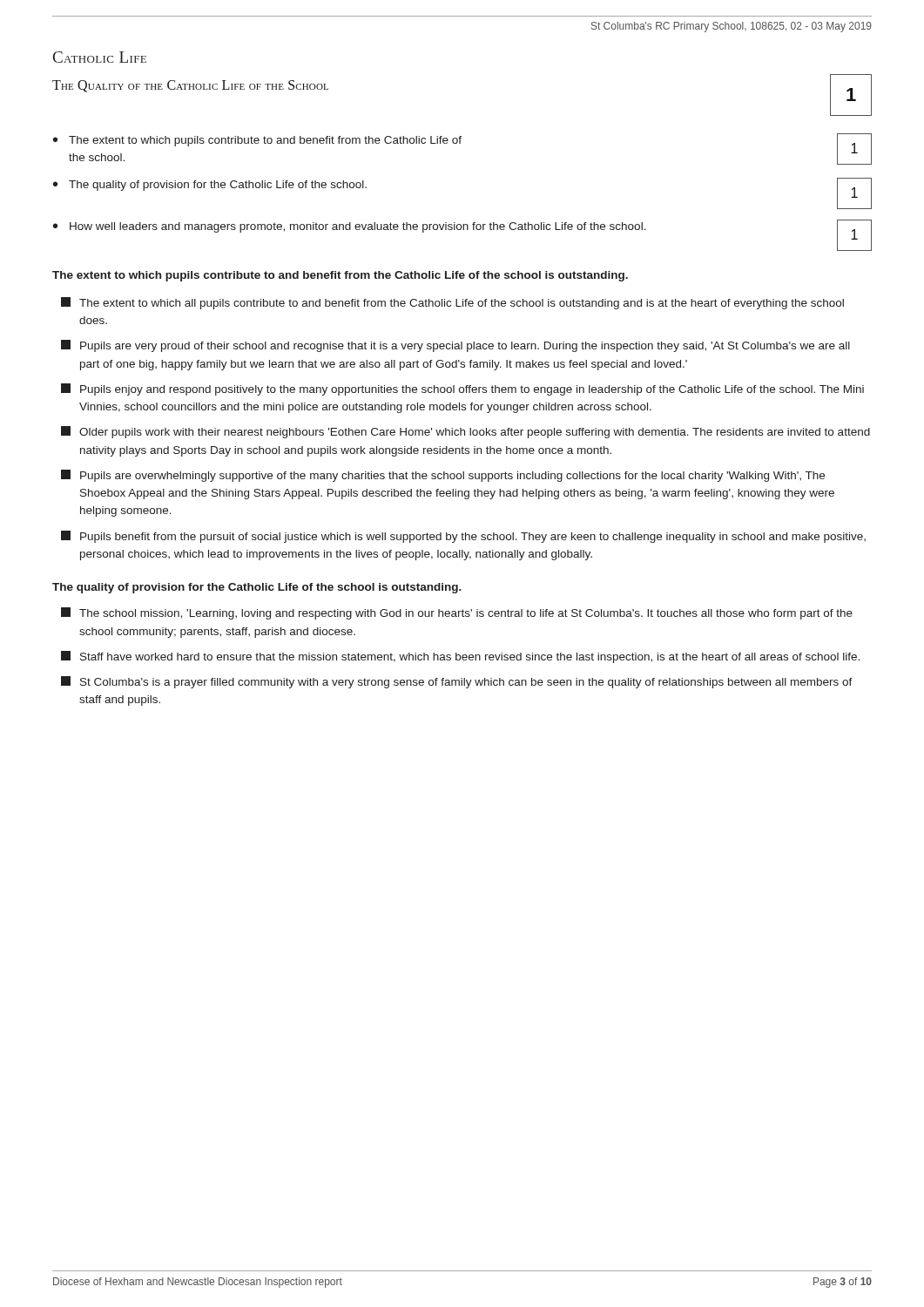924x1307 pixels.
Task: Find the block on this page that starts "The extent to which all pupils"
Action: 466,312
